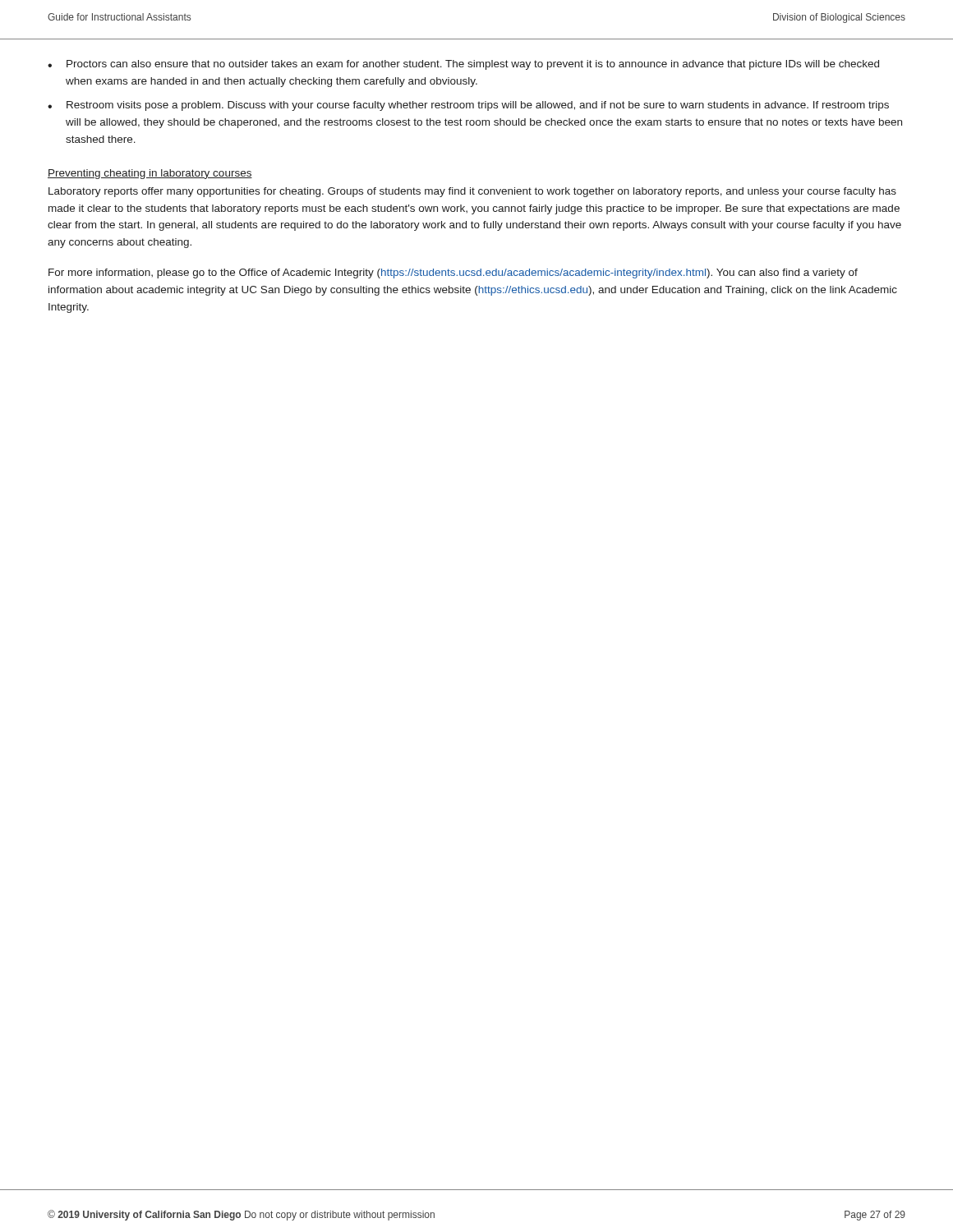
Task: Locate the text block with the text "For more information, please go"
Action: 472,290
